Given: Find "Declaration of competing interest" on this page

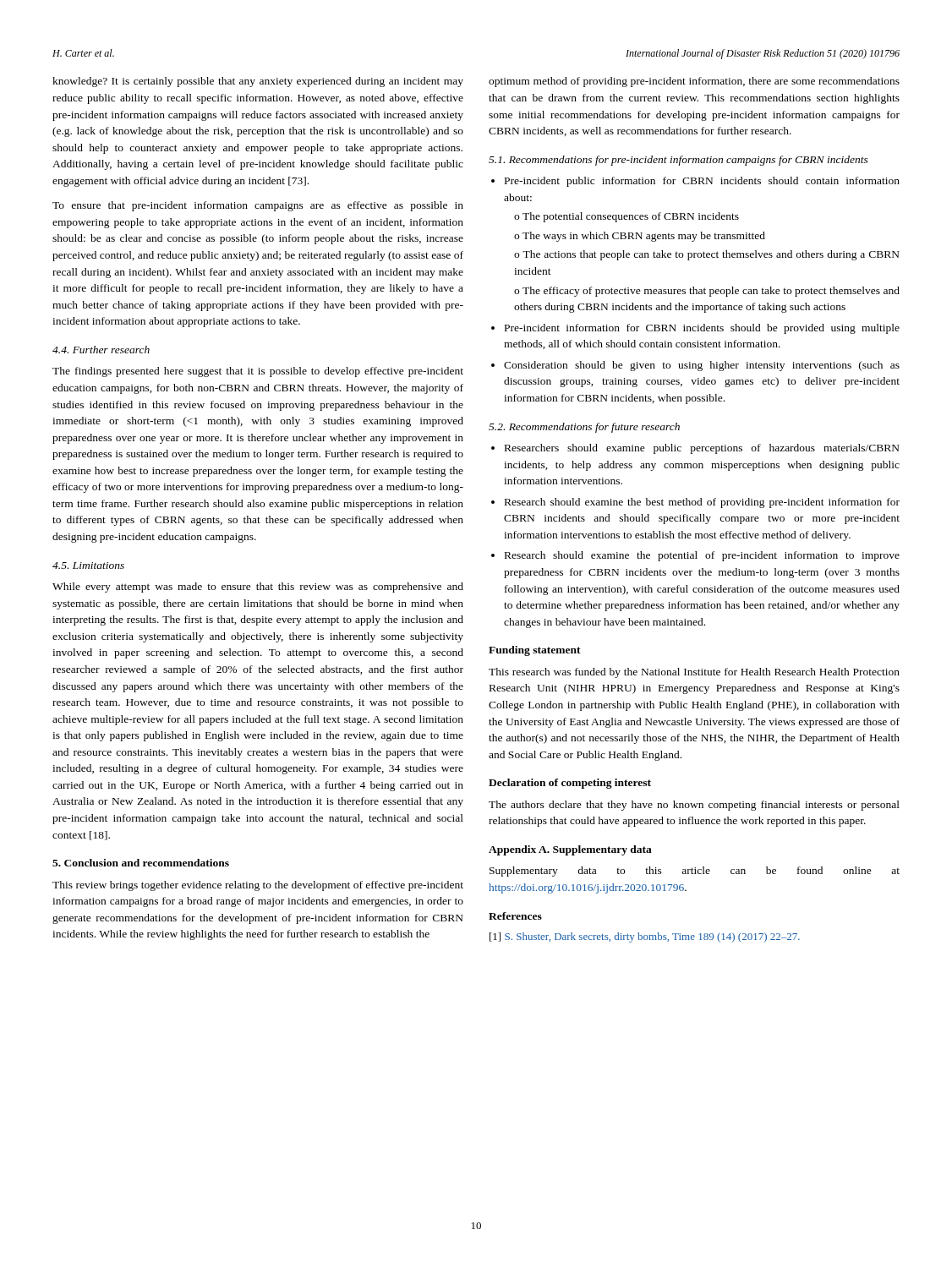Looking at the screenshot, I should click(570, 782).
